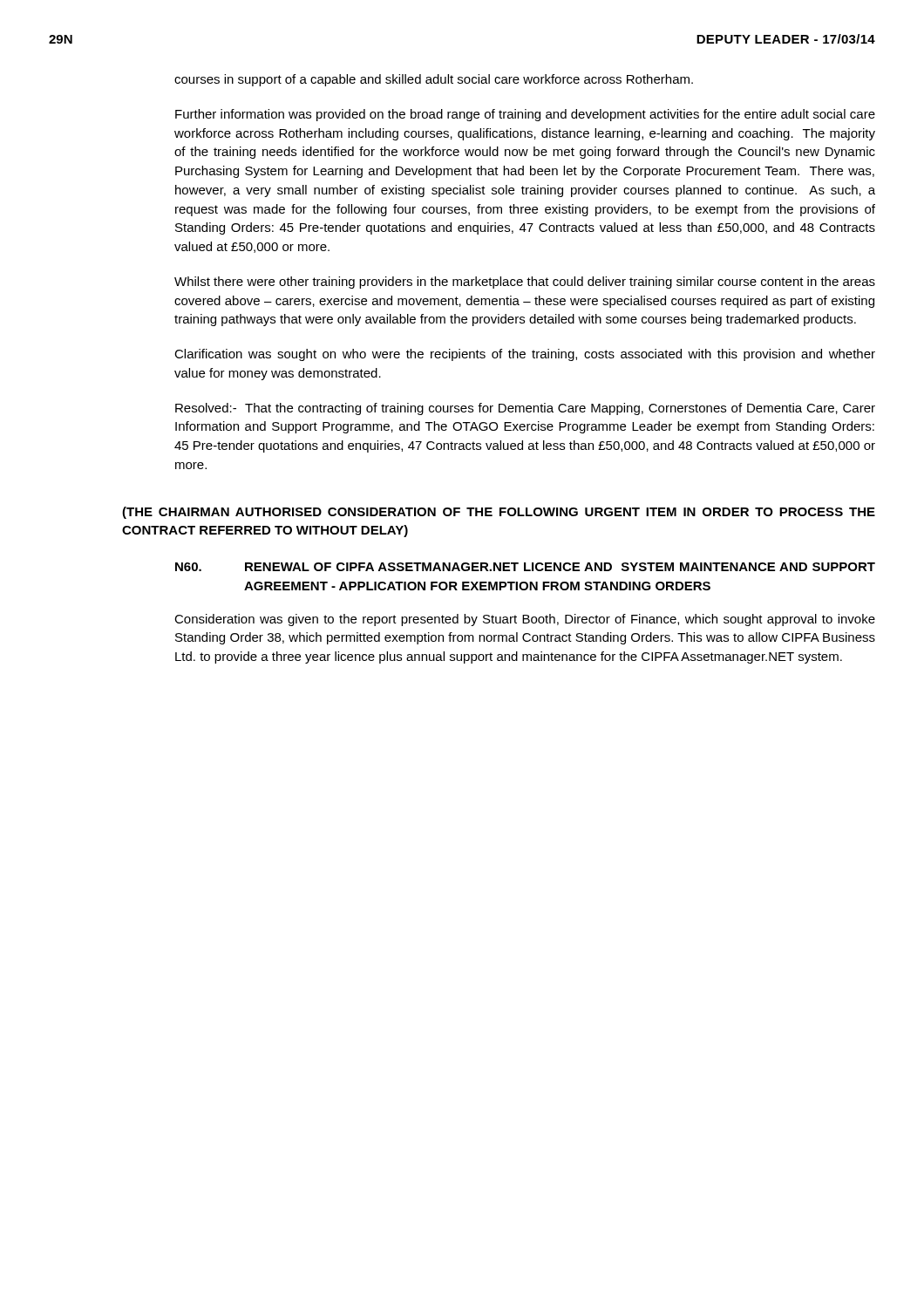Image resolution: width=924 pixels, height=1308 pixels.
Task: Find the text block containing "Clarification was sought on who were the"
Action: (x=525, y=363)
